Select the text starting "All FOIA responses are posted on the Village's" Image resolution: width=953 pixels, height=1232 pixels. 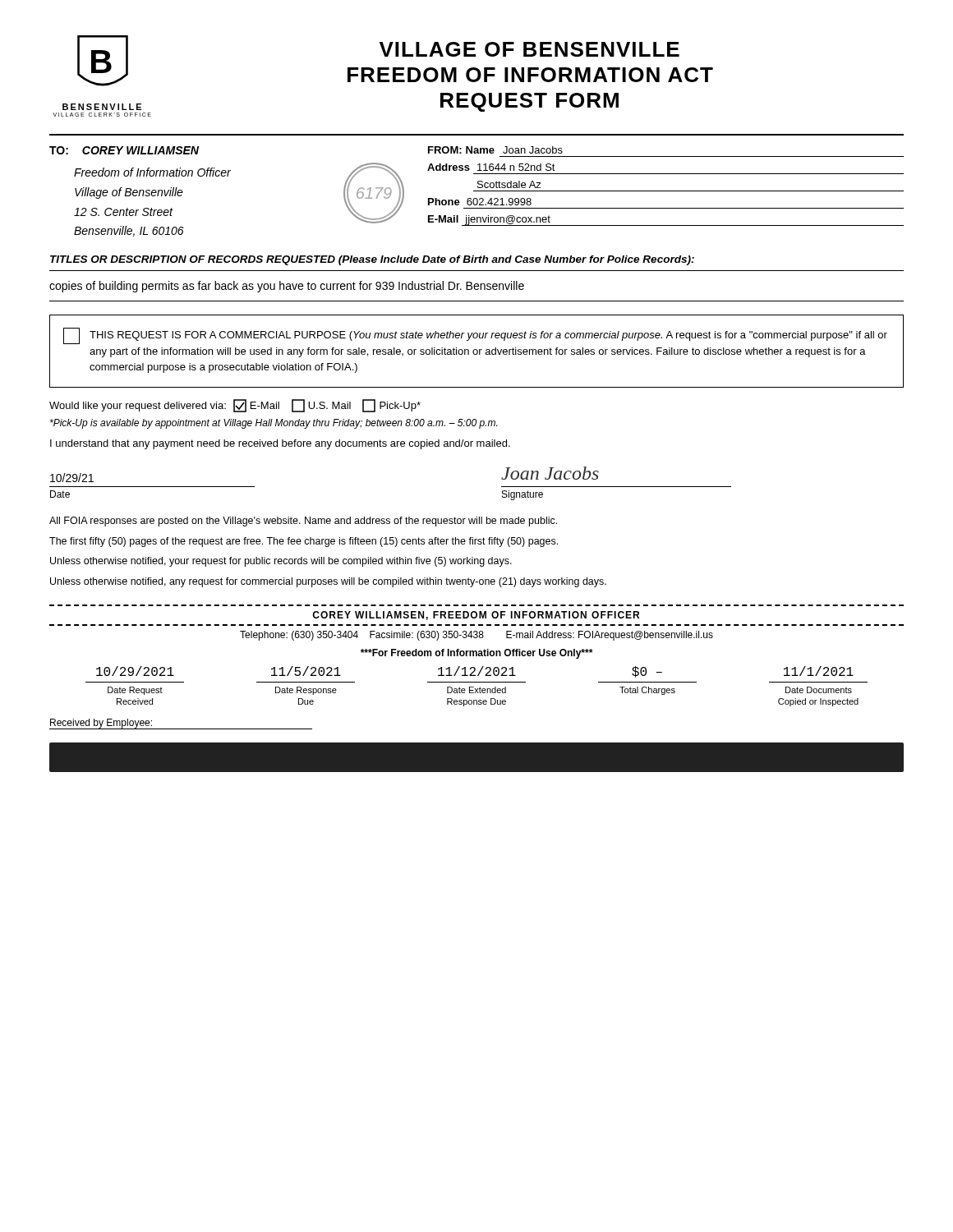point(476,551)
